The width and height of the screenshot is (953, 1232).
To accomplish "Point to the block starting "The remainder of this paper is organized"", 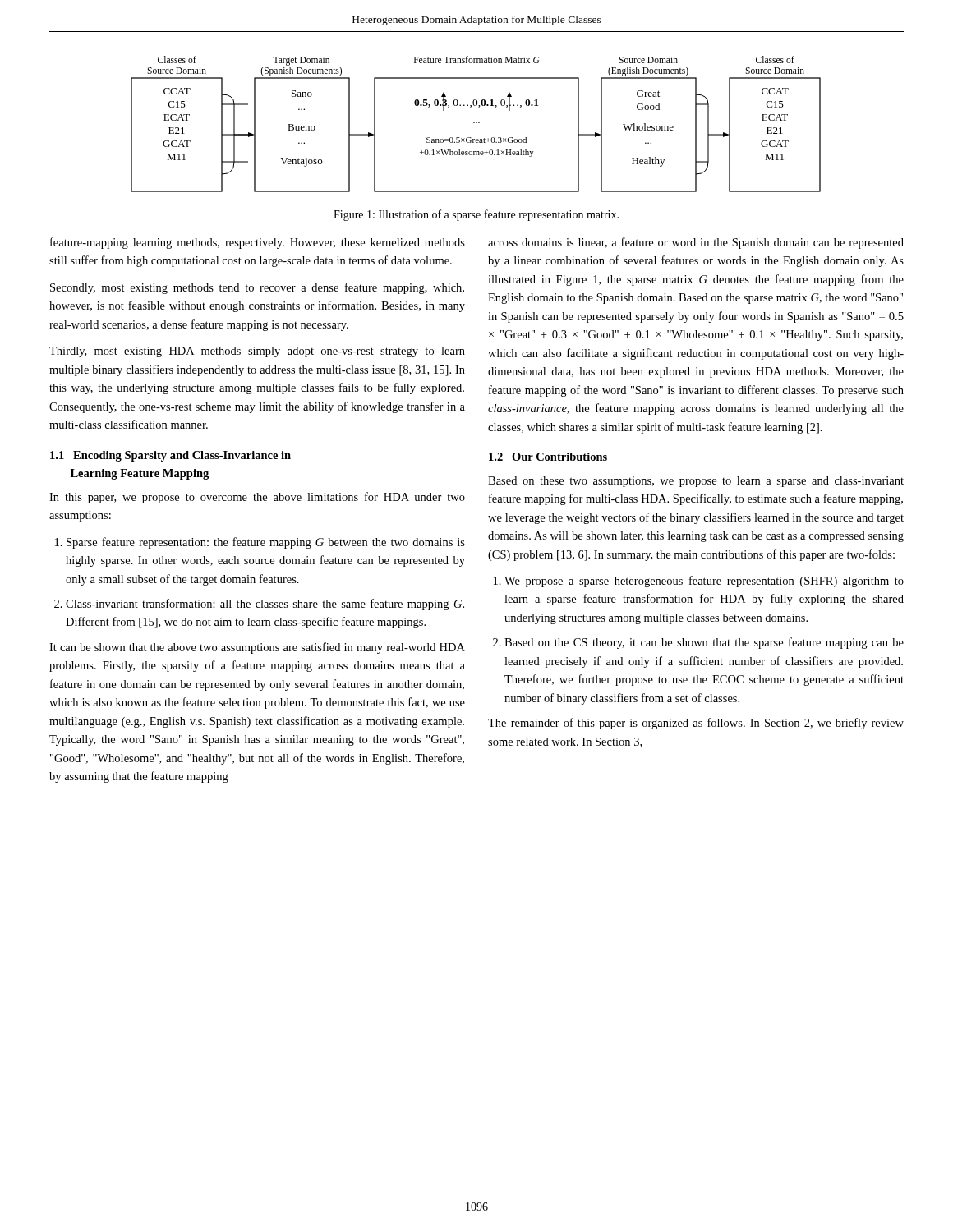I will coord(696,732).
